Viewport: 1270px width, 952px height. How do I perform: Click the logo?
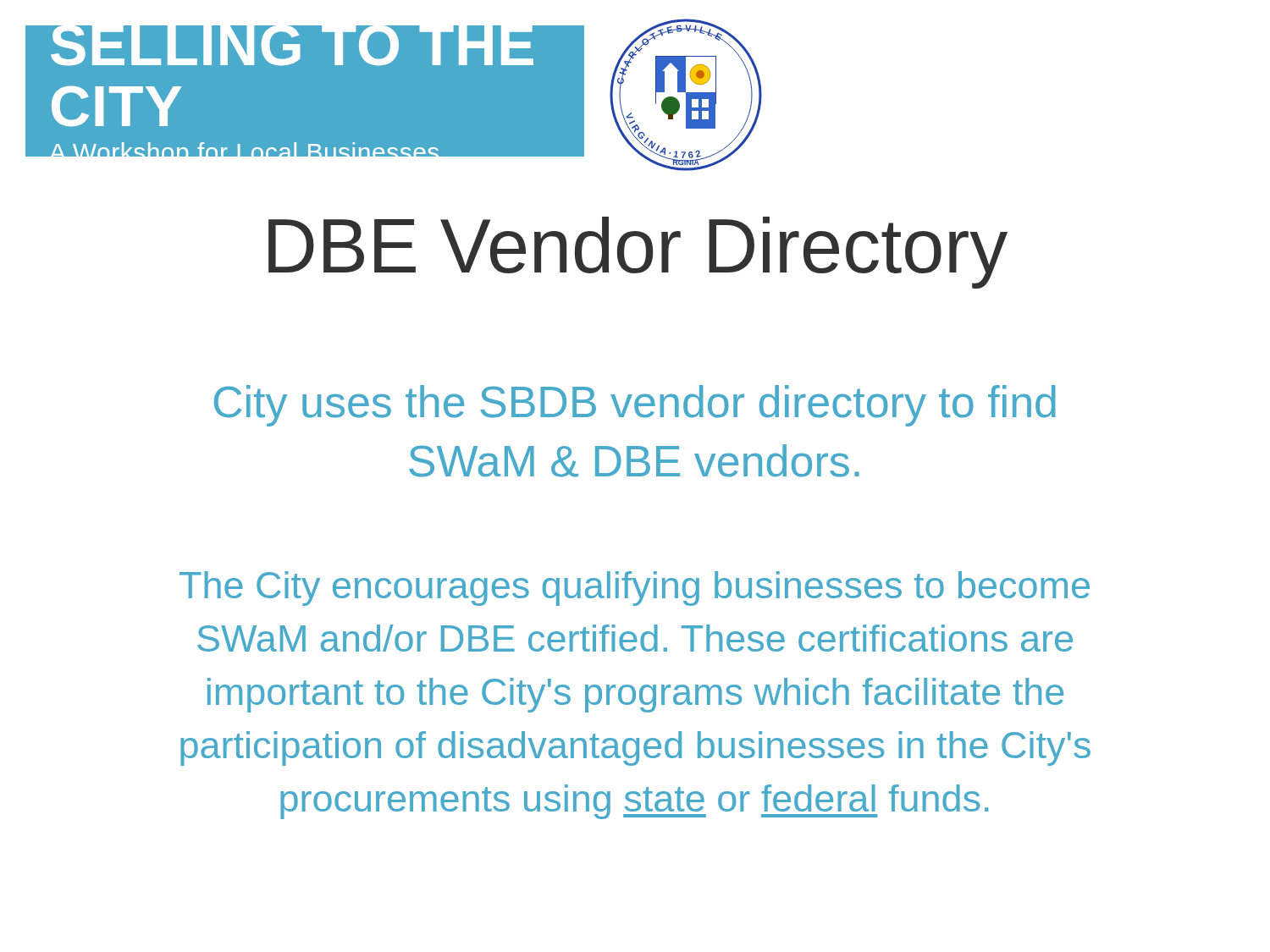[x=686, y=95]
